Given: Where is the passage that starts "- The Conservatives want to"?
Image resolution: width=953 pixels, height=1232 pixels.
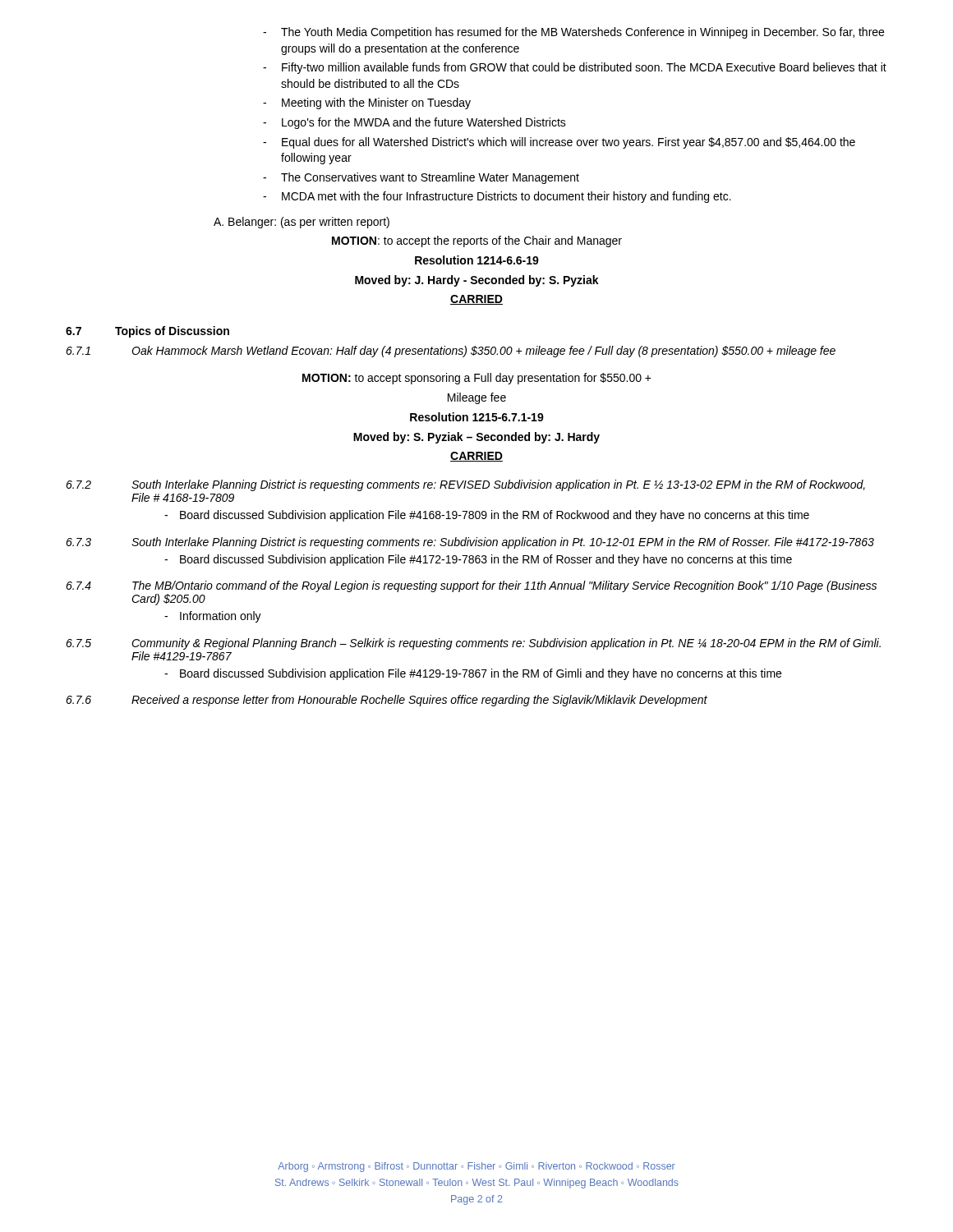Looking at the screenshot, I should click(x=421, y=178).
